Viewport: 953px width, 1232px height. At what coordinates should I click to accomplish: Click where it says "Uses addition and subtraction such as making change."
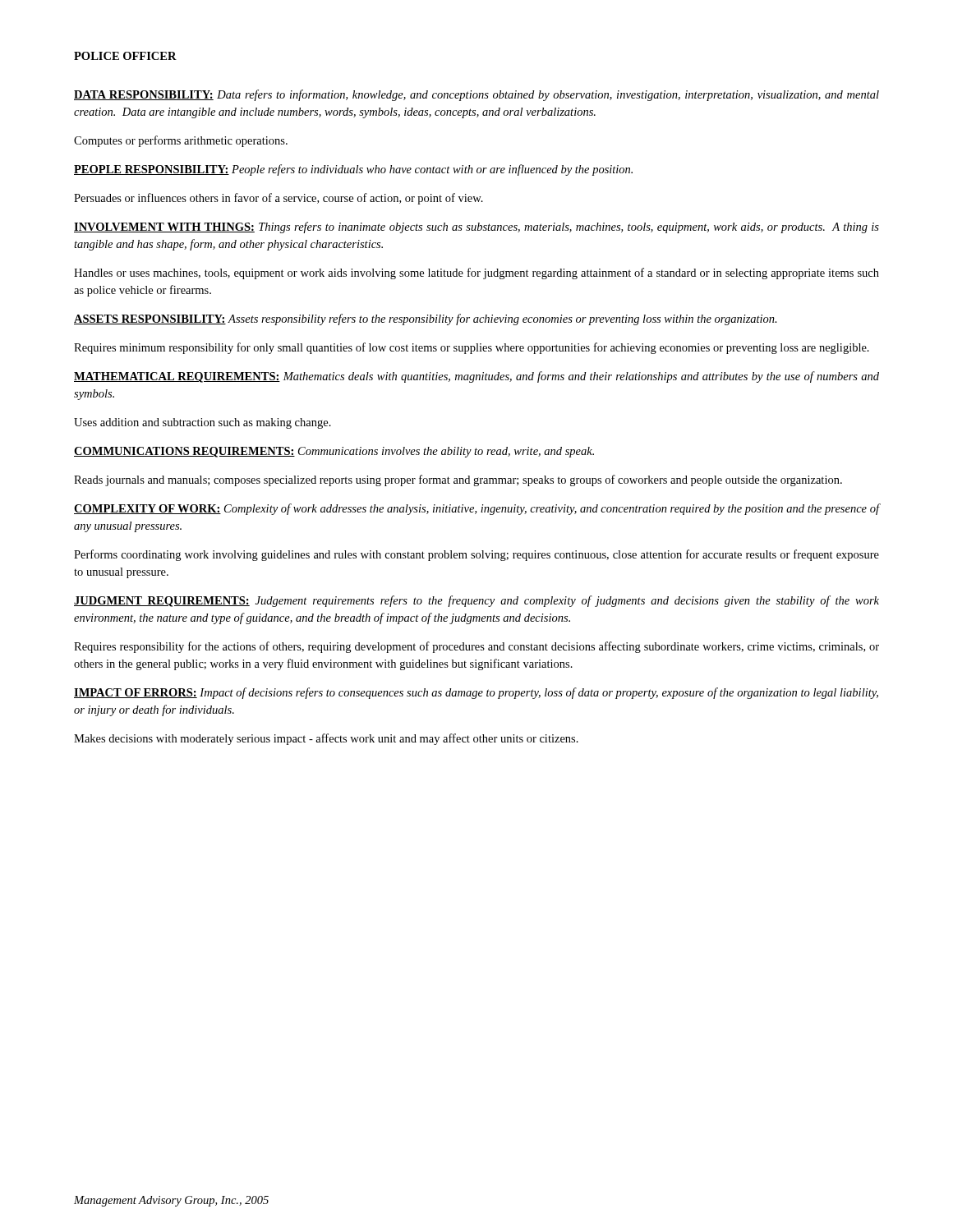(203, 423)
